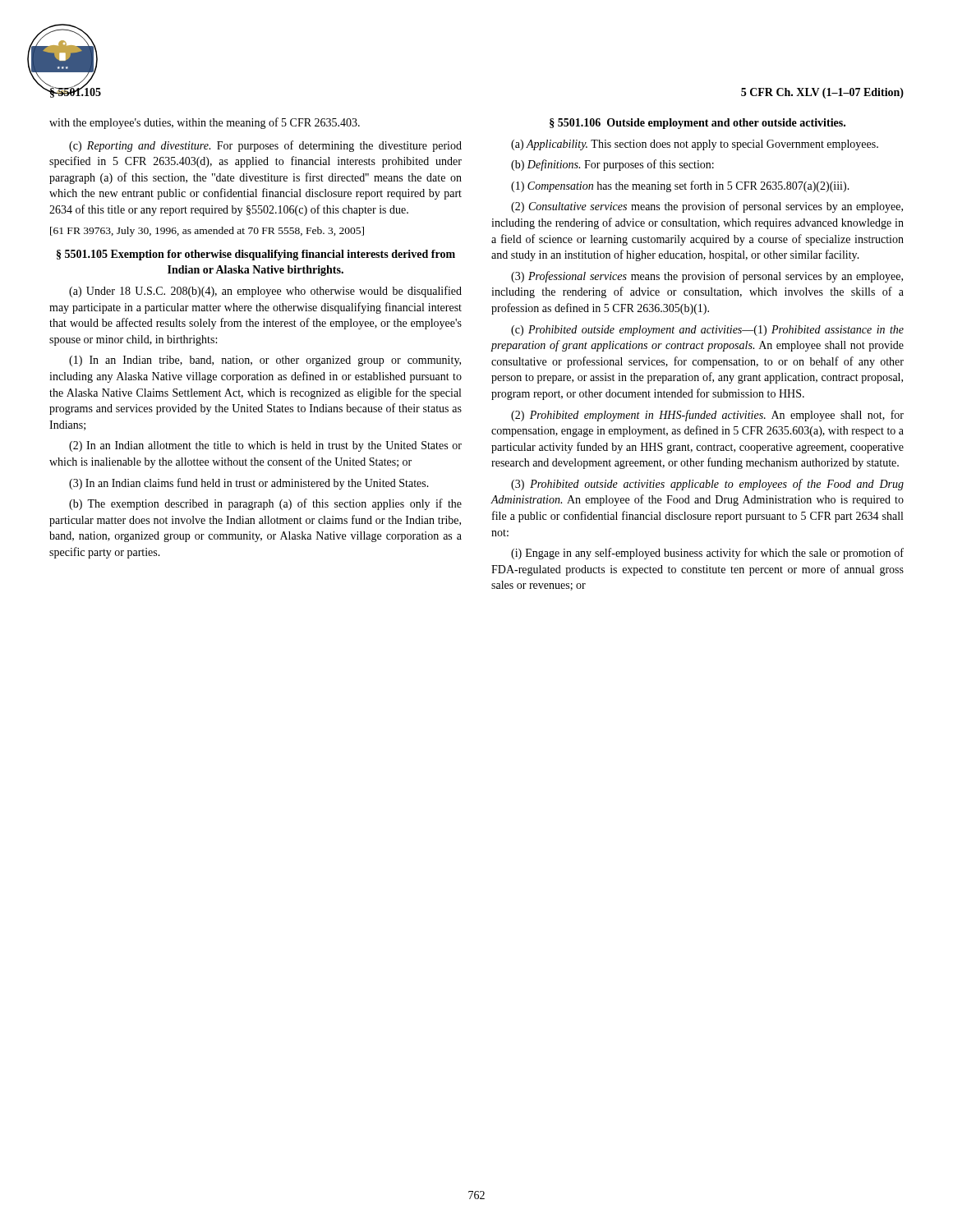The width and height of the screenshot is (953, 1232).
Task: Select the logo
Action: (62, 59)
